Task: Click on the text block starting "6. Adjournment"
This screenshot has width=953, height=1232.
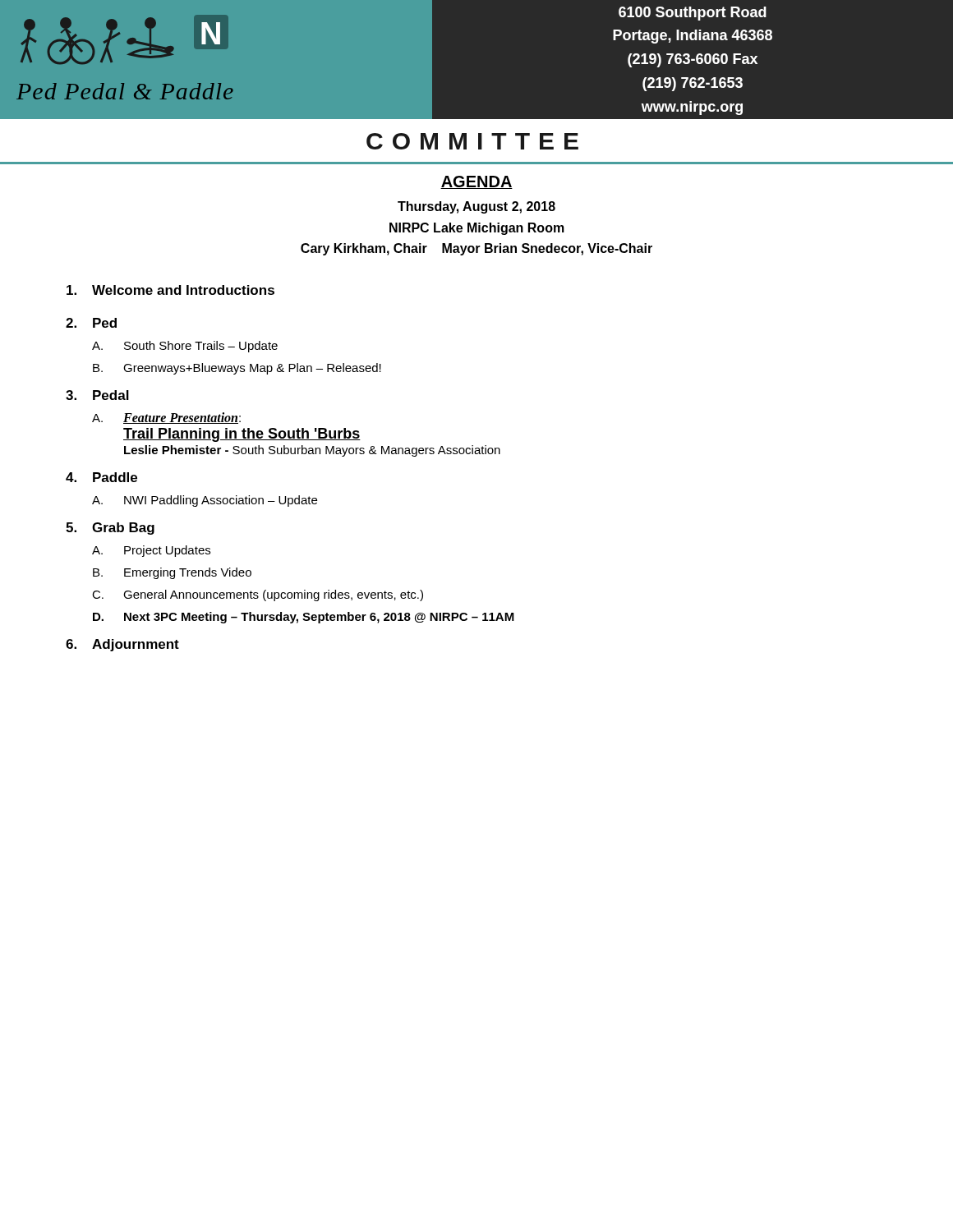Action: click(122, 645)
